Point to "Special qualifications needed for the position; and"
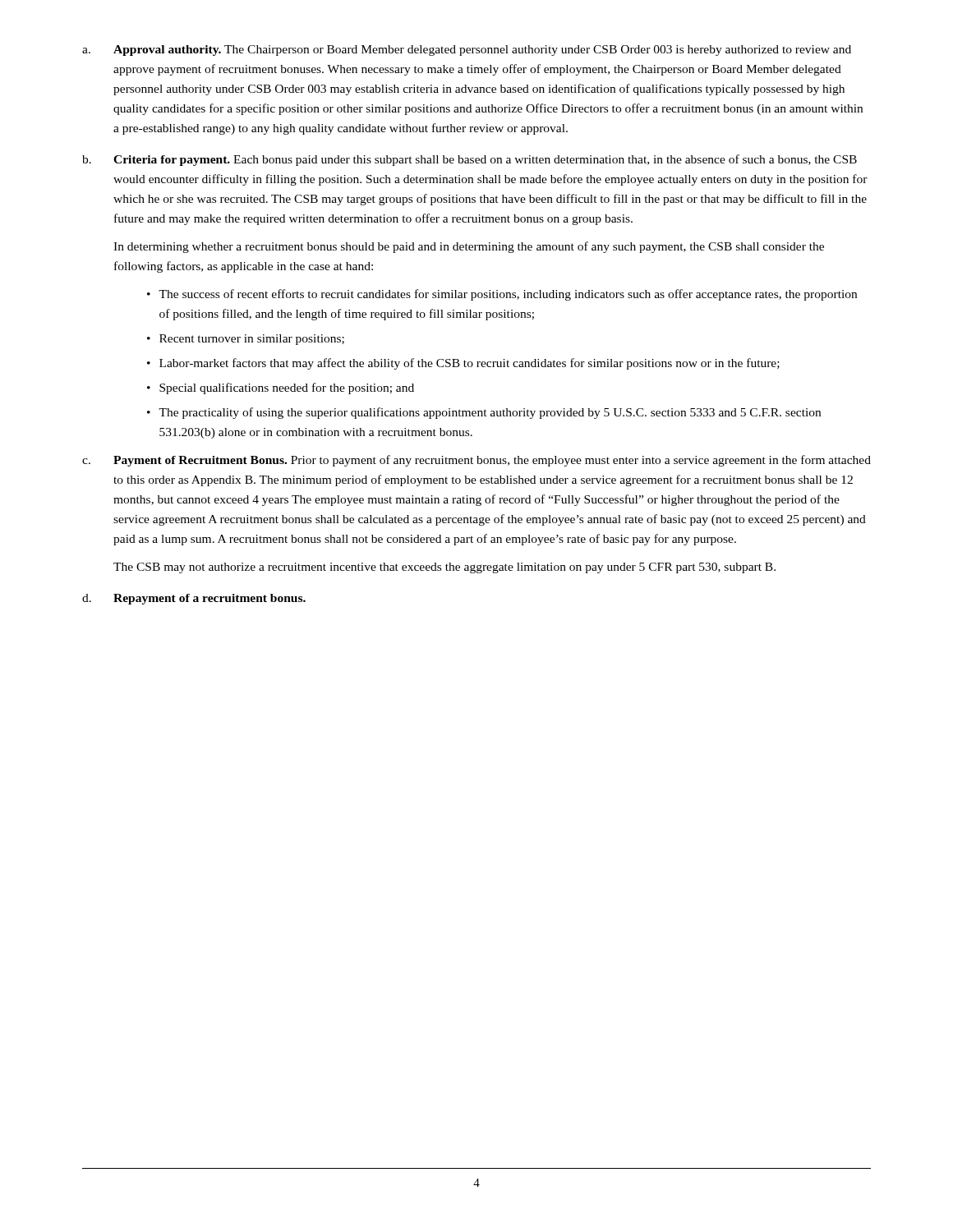 coord(287,388)
